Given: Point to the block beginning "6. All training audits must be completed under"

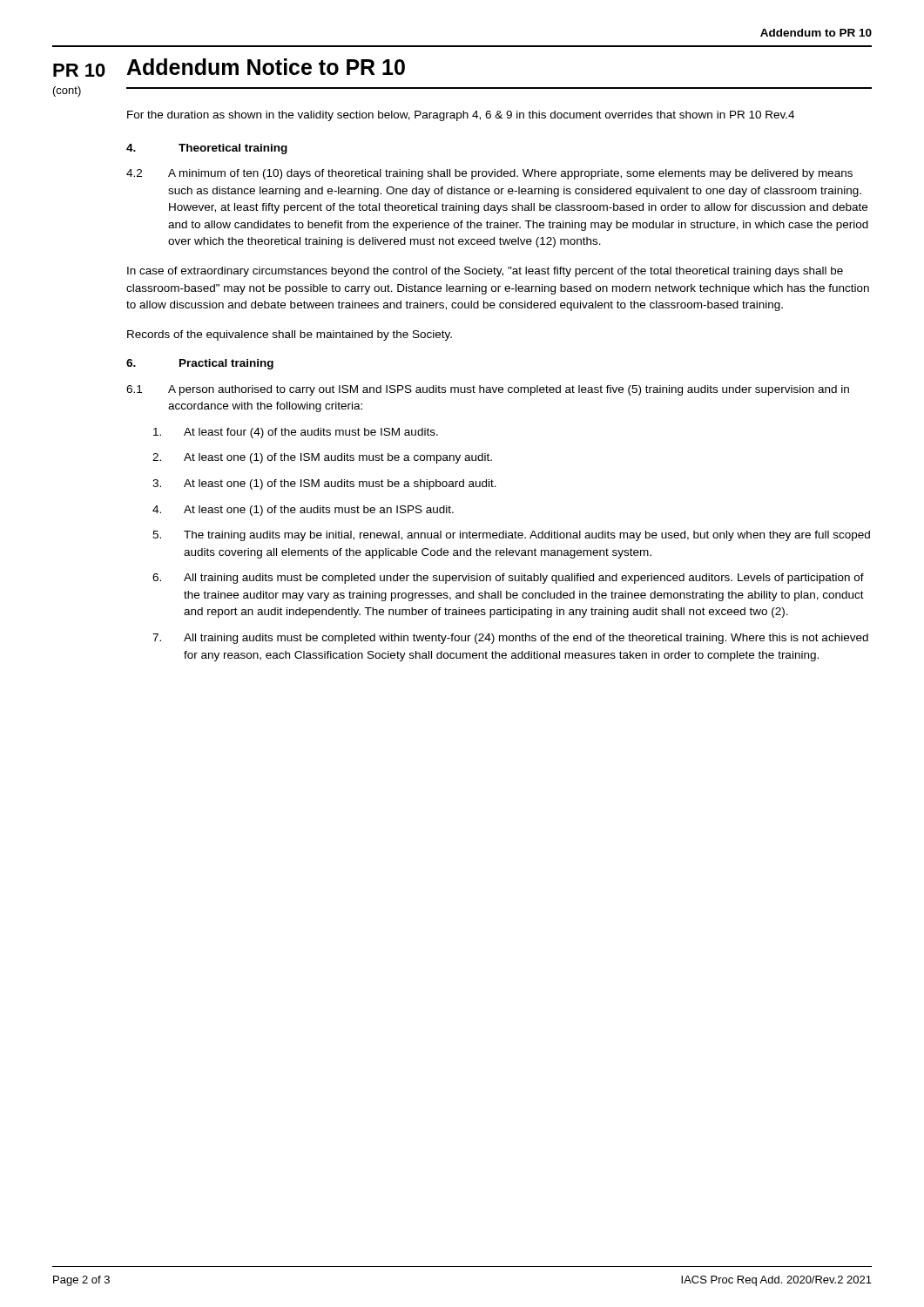Looking at the screenshot, I should tap(512, 595).
